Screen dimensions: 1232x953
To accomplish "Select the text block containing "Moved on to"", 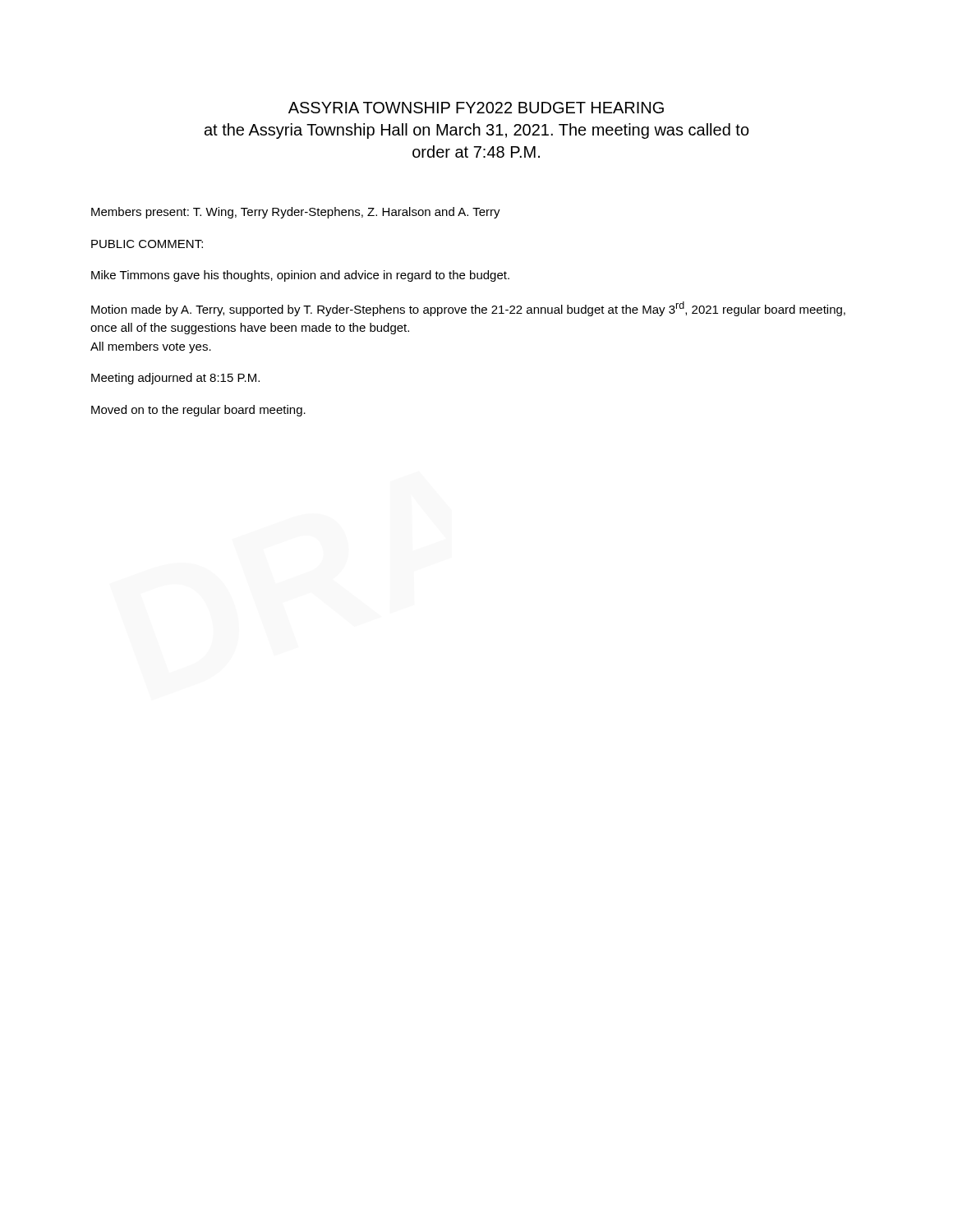I will [198, 409].
